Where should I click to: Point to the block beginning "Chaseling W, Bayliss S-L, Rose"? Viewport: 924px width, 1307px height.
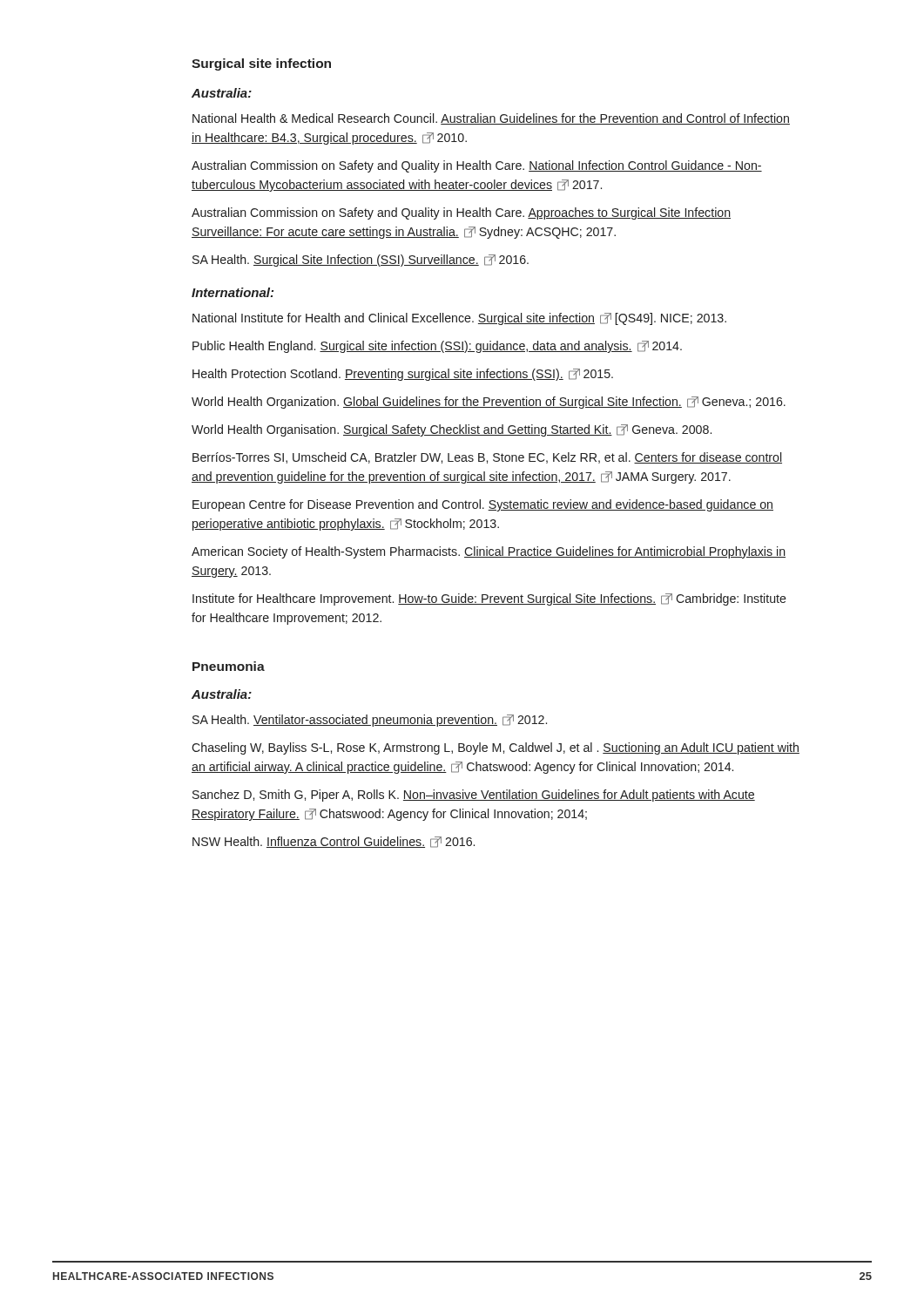click(495, 757)
